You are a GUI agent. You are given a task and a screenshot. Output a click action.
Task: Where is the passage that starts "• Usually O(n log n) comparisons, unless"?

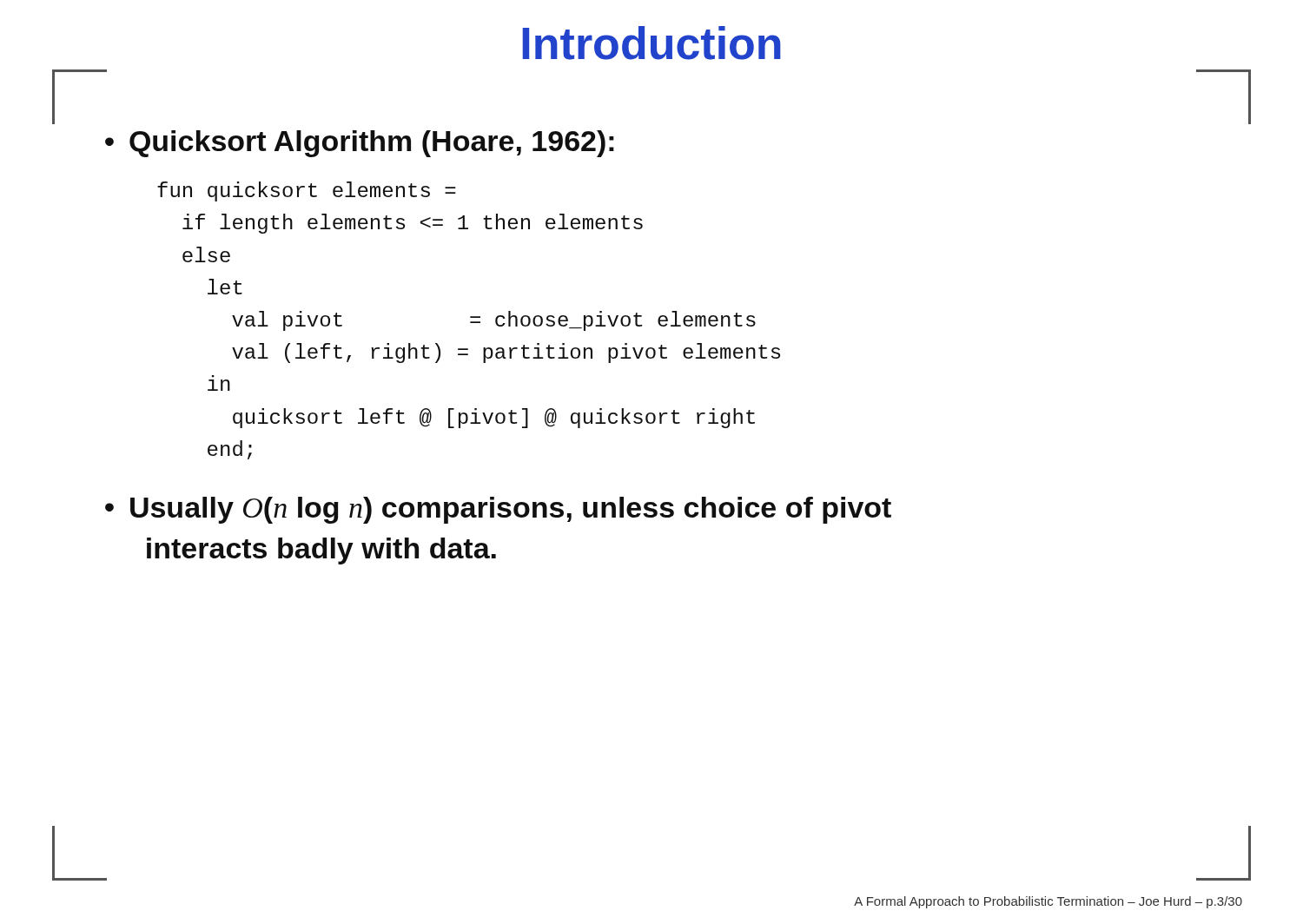[498, 528]
